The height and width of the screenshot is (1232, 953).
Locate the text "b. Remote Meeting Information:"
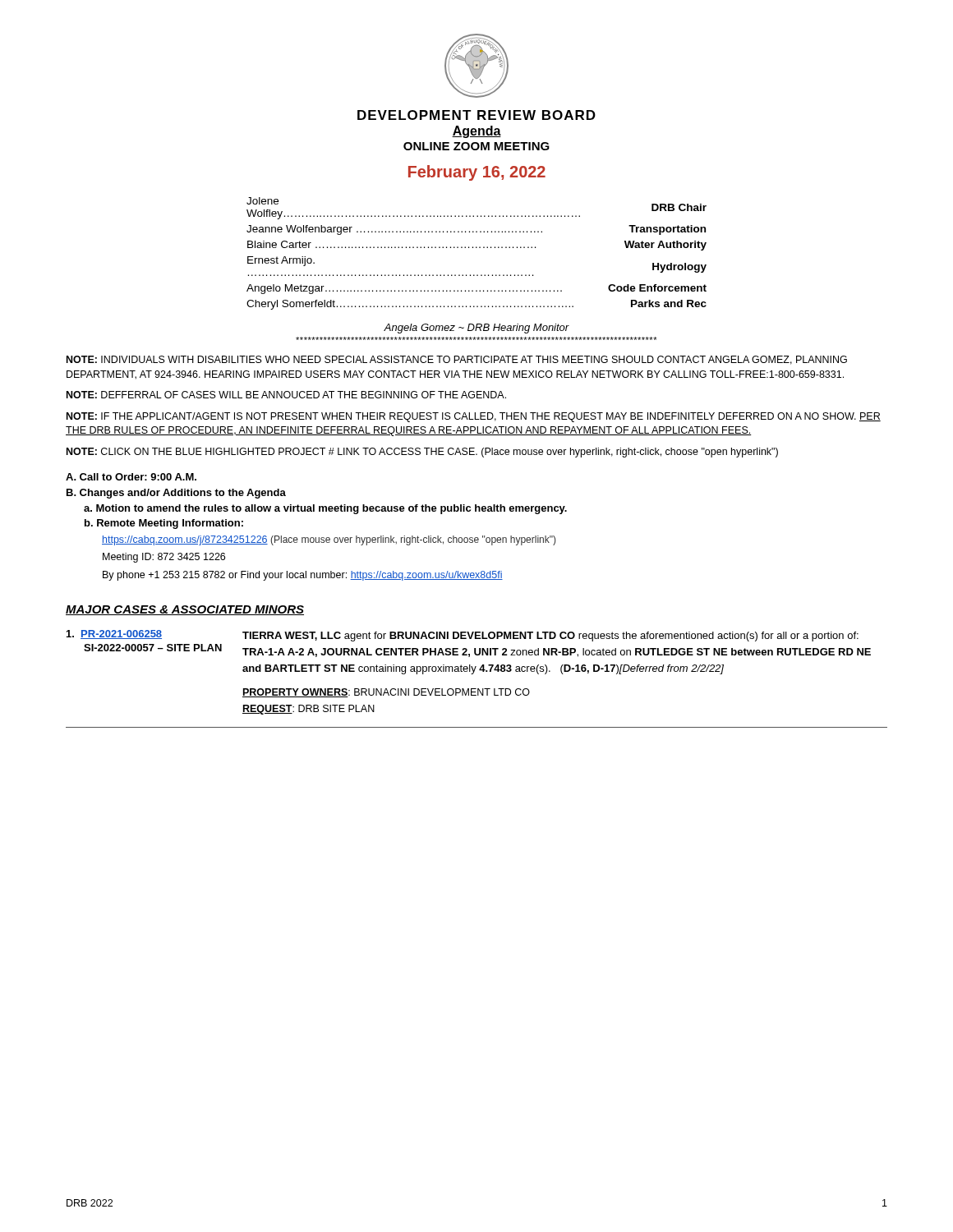[x=164, y=523]
